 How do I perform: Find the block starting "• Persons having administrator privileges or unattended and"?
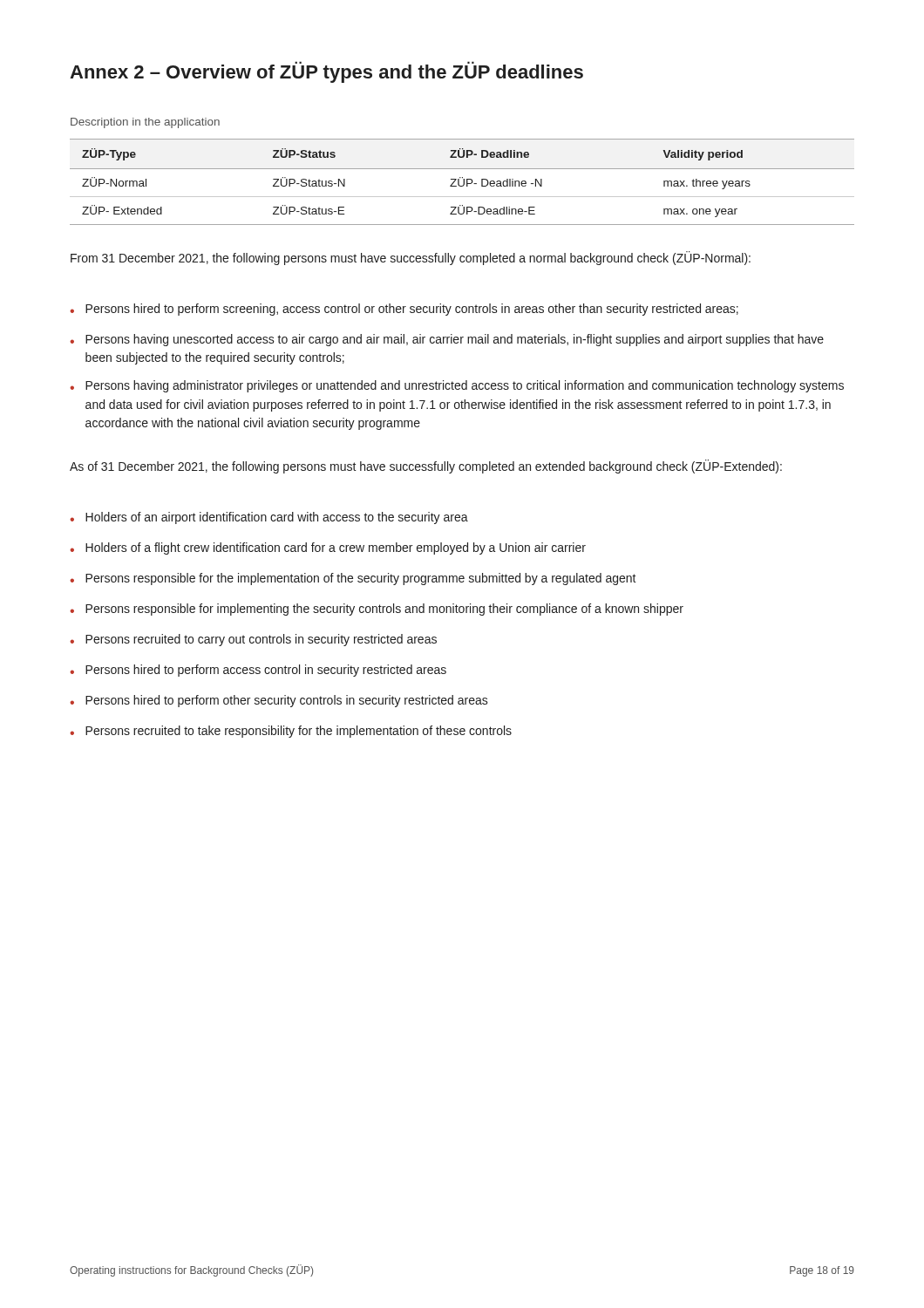[462, 405]
